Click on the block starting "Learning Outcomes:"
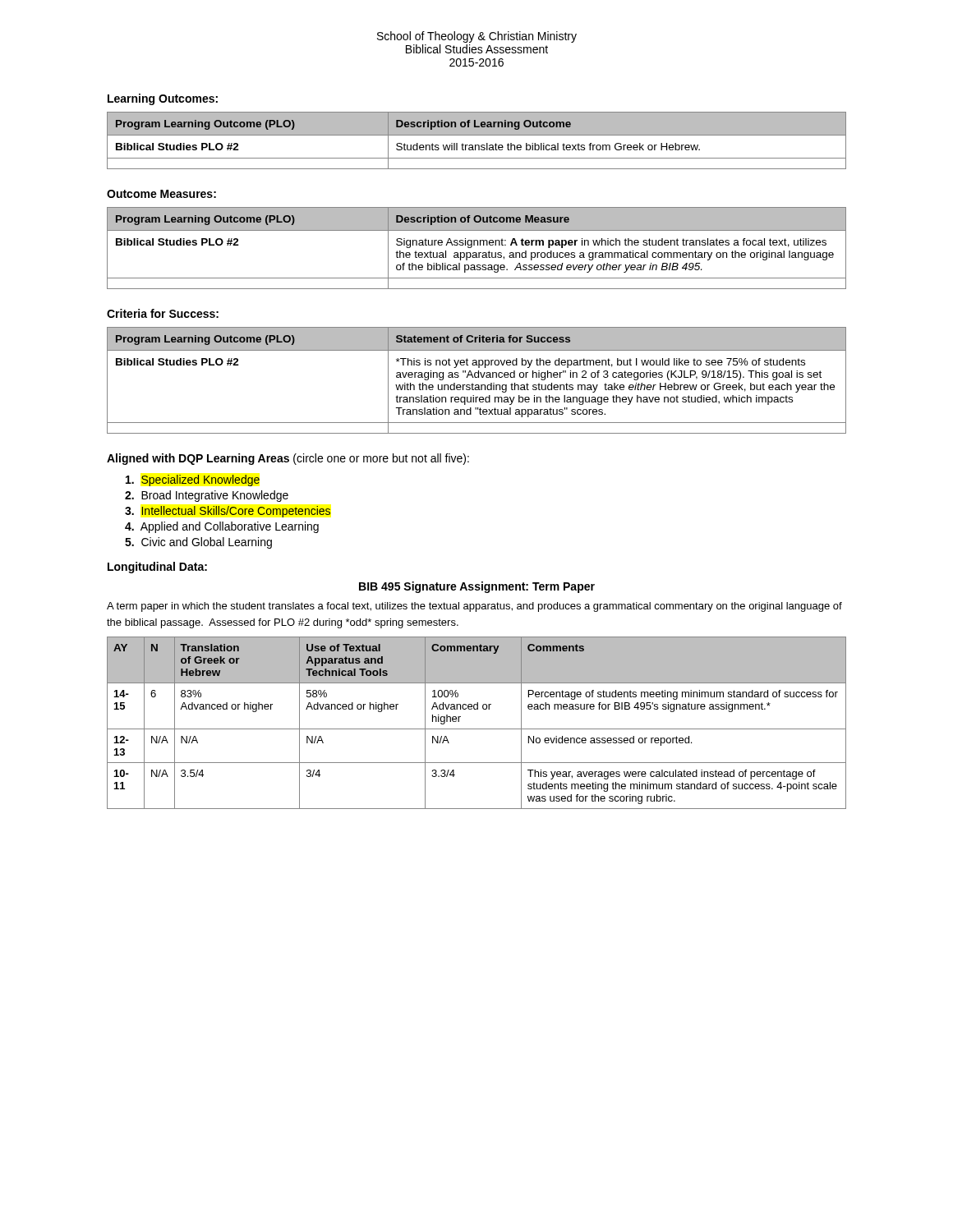The width and height of the screenshot is (953, 1232). pos(163,99)
